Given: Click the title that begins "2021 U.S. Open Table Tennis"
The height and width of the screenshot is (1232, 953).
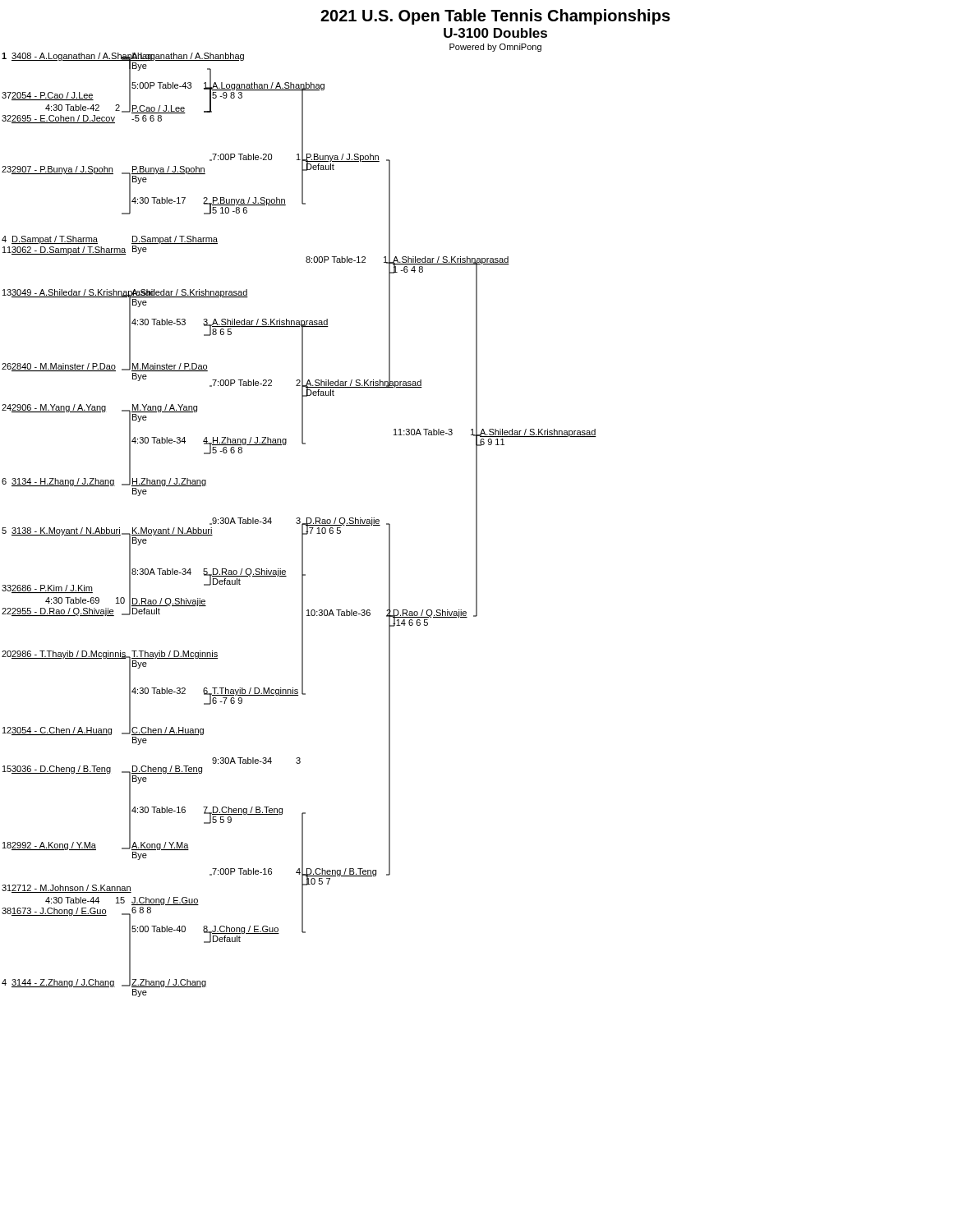Looking at the screenshot, I should pos(495,29).
